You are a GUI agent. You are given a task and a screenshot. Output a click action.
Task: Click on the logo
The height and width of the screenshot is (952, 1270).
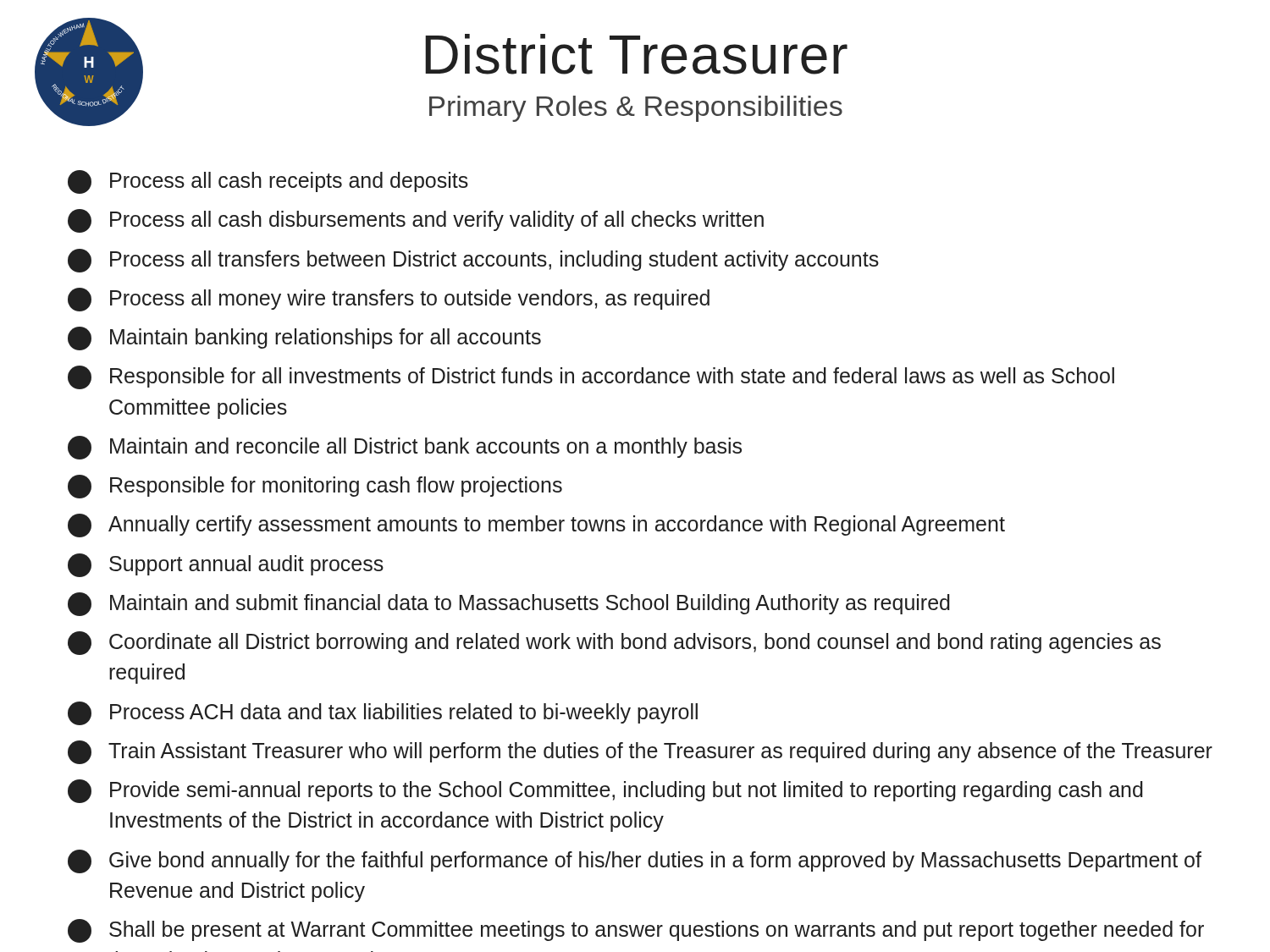pyautogui.click(x=89, y=72)
